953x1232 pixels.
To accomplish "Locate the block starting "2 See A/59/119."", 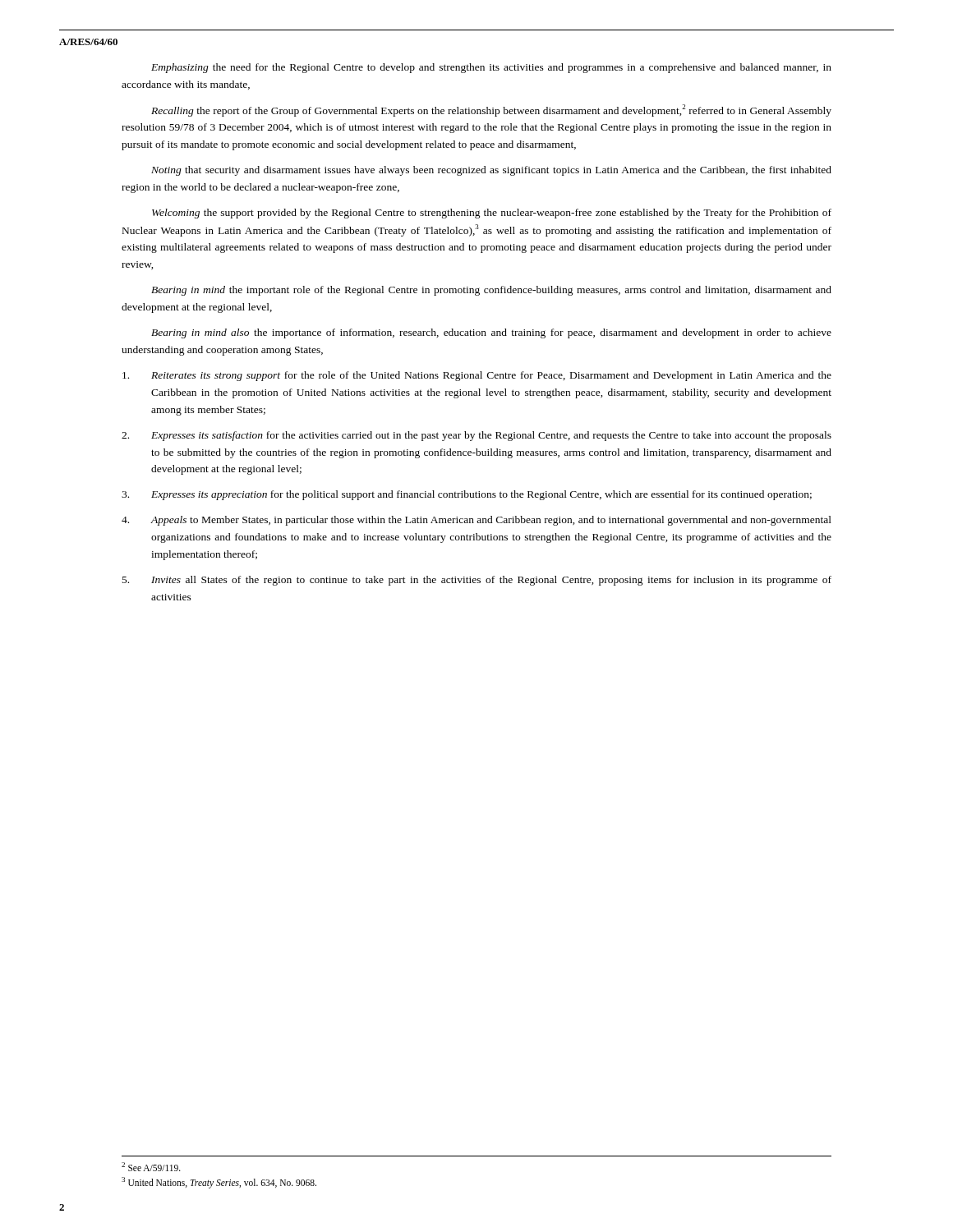I will pyautogui.click(x=151, y=1167).
